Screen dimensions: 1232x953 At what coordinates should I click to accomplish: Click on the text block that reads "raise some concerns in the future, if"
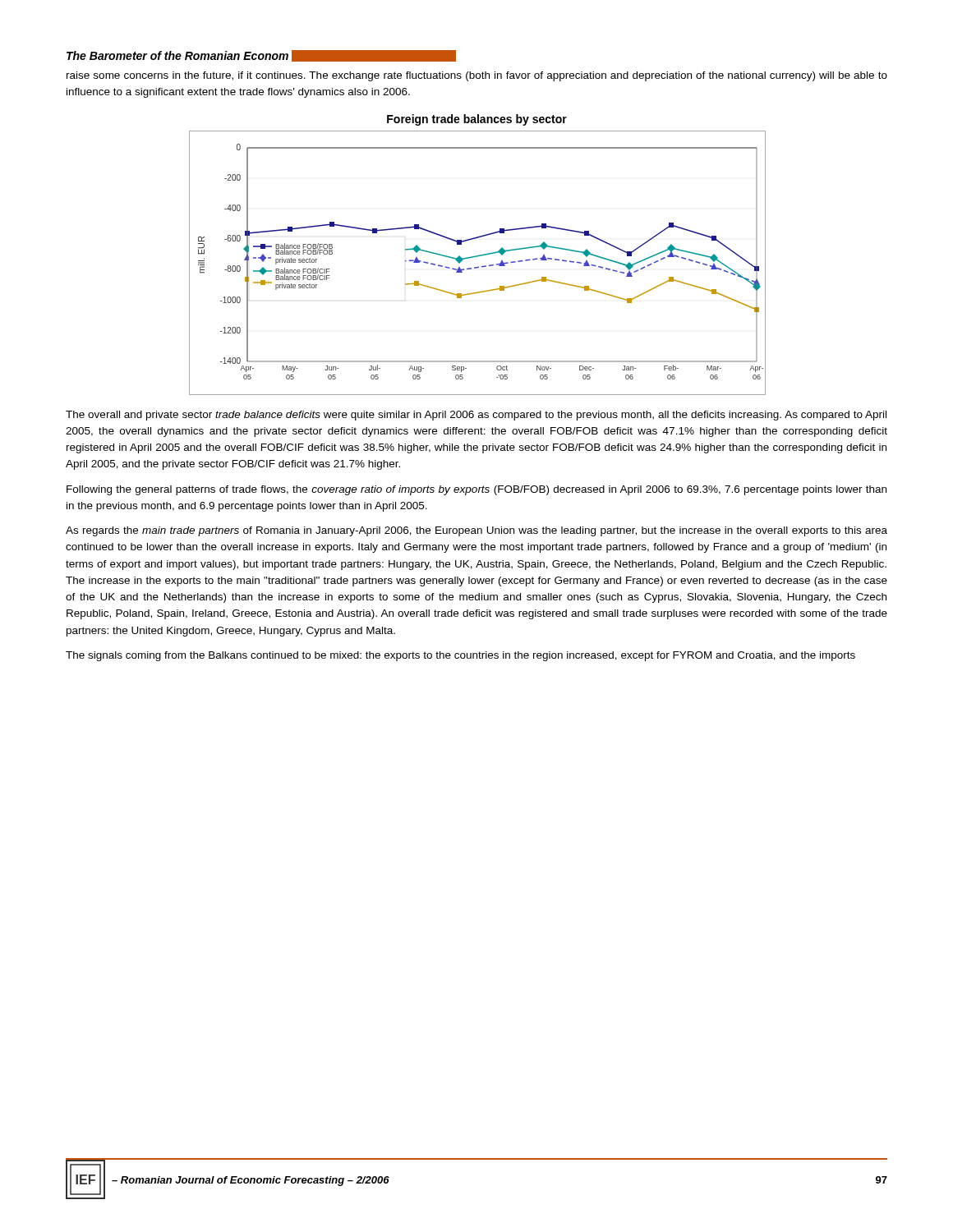pos(476,83)
